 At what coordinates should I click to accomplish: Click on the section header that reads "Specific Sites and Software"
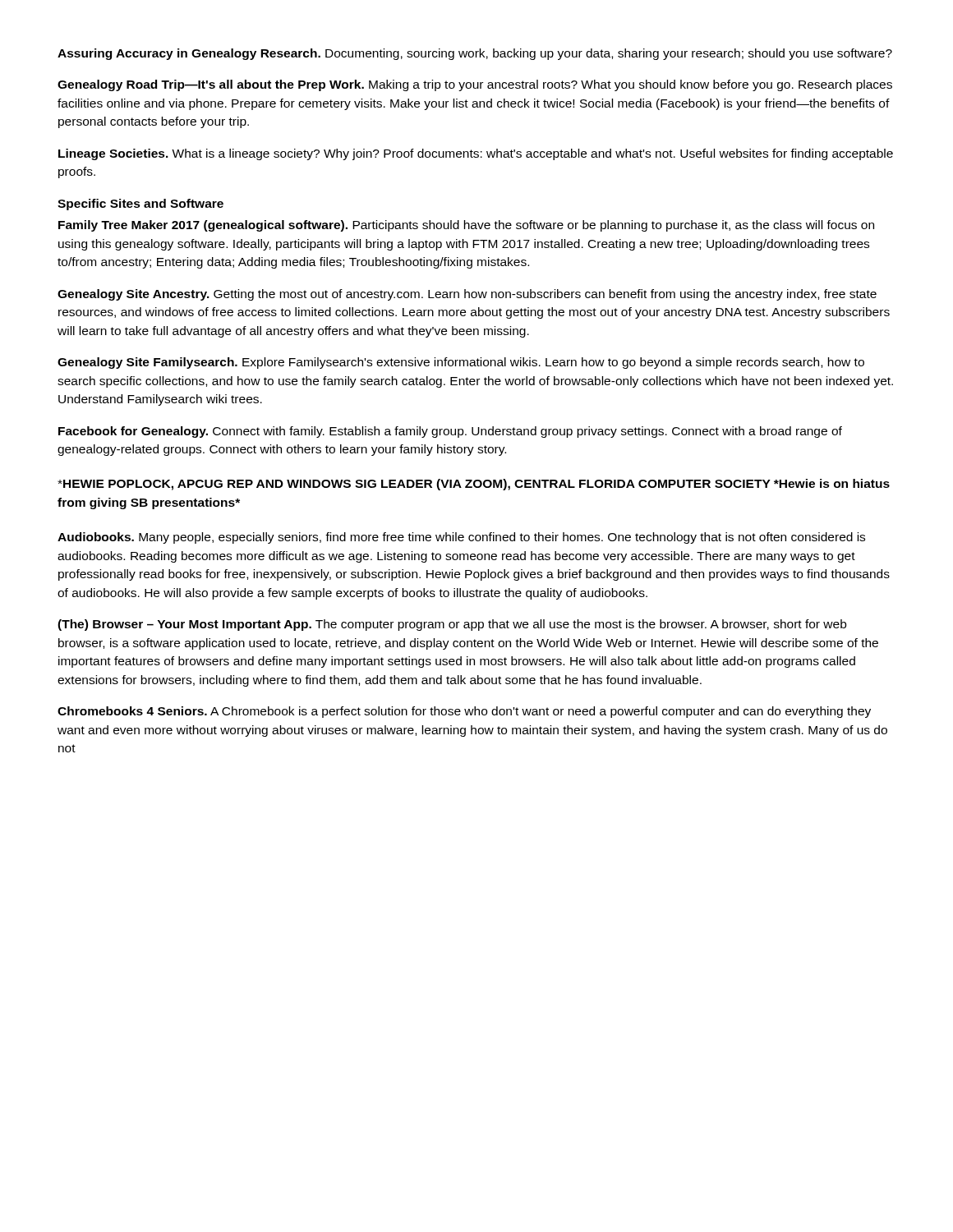tap(141, 203)
